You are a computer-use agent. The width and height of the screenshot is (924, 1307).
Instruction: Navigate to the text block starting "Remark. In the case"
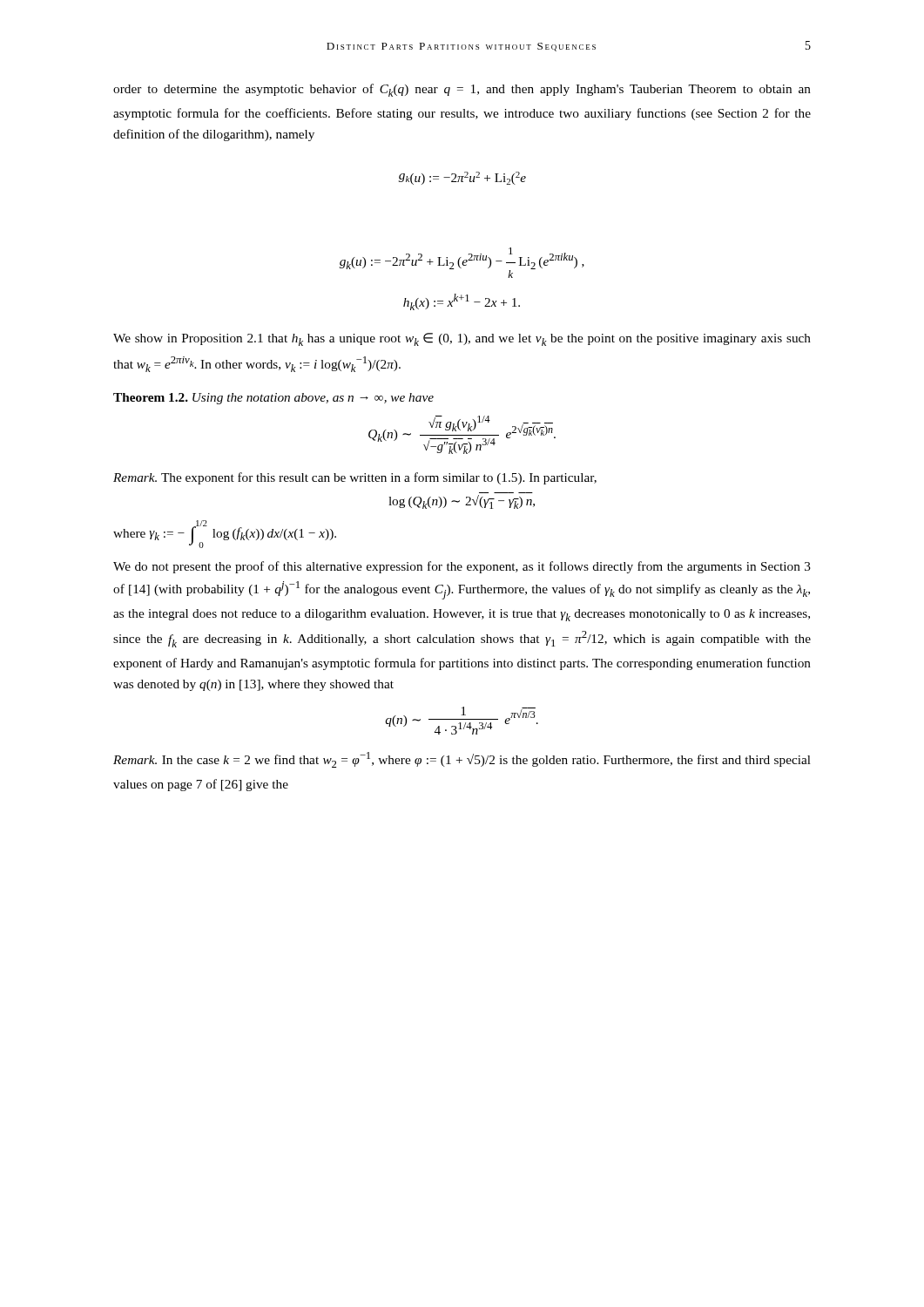tap(462, 770)
